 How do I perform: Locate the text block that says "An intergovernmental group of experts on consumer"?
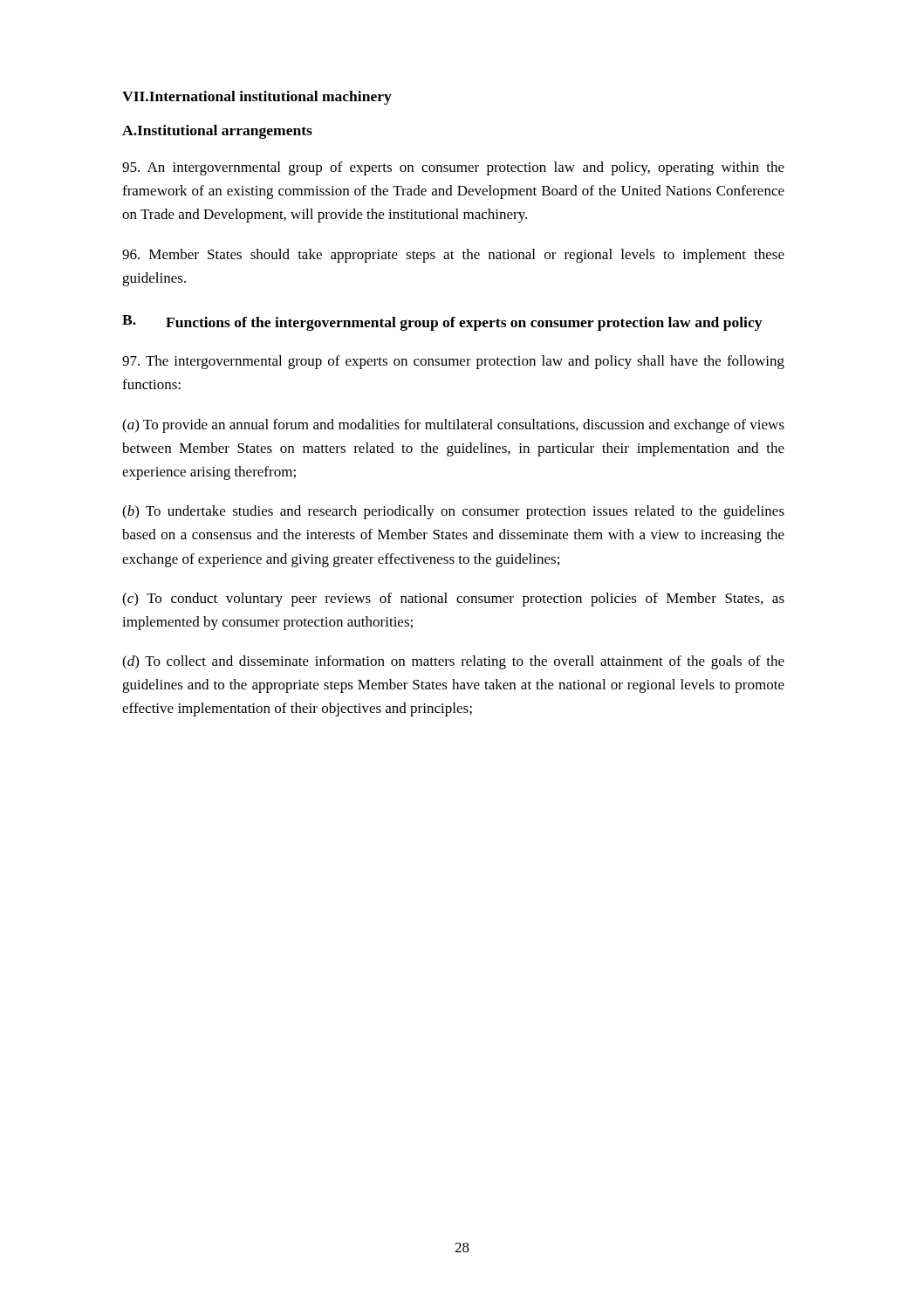point(453,191)
